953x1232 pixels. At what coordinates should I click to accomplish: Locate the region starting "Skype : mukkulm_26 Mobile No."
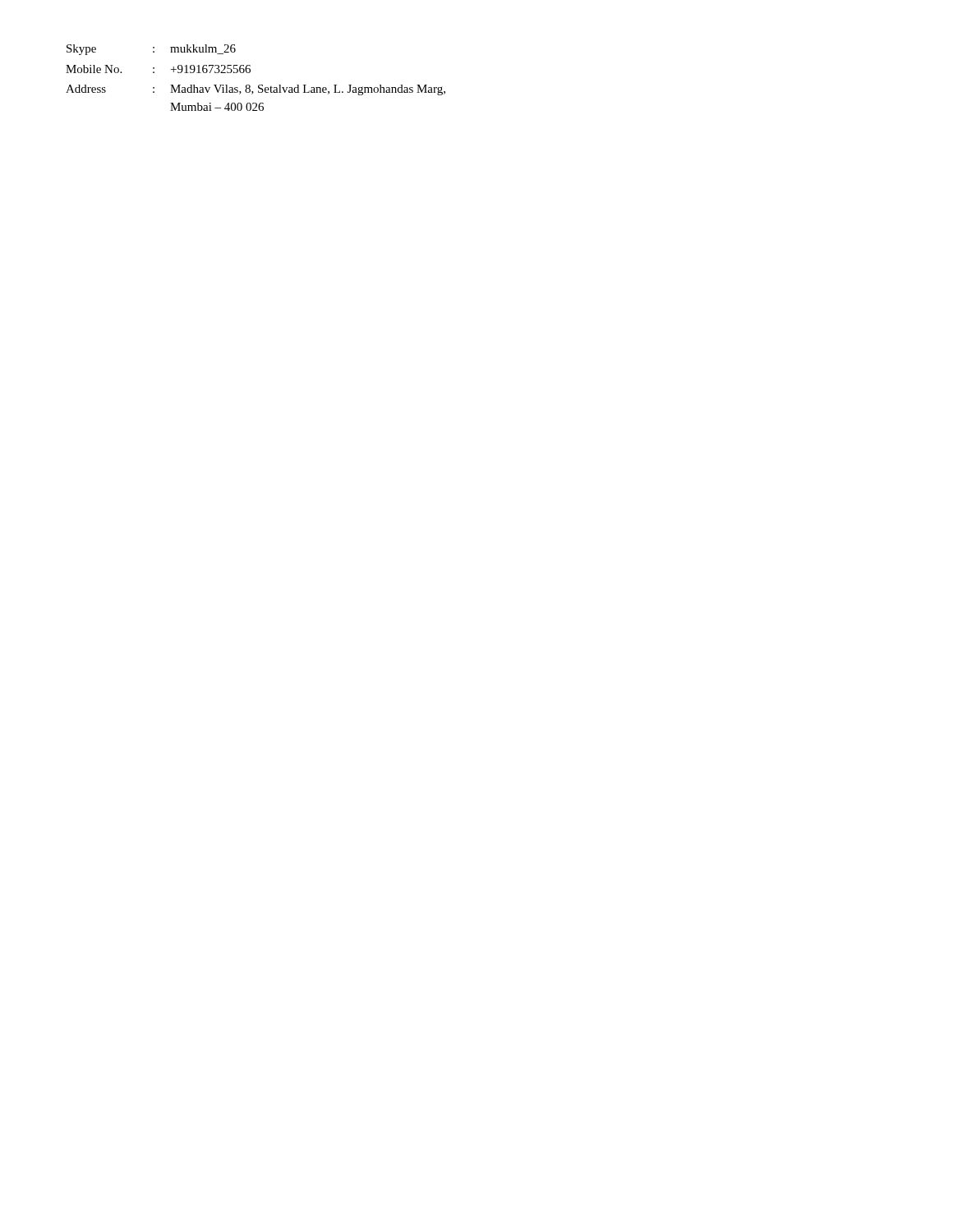pyautogui.click(x=256, y=77)
